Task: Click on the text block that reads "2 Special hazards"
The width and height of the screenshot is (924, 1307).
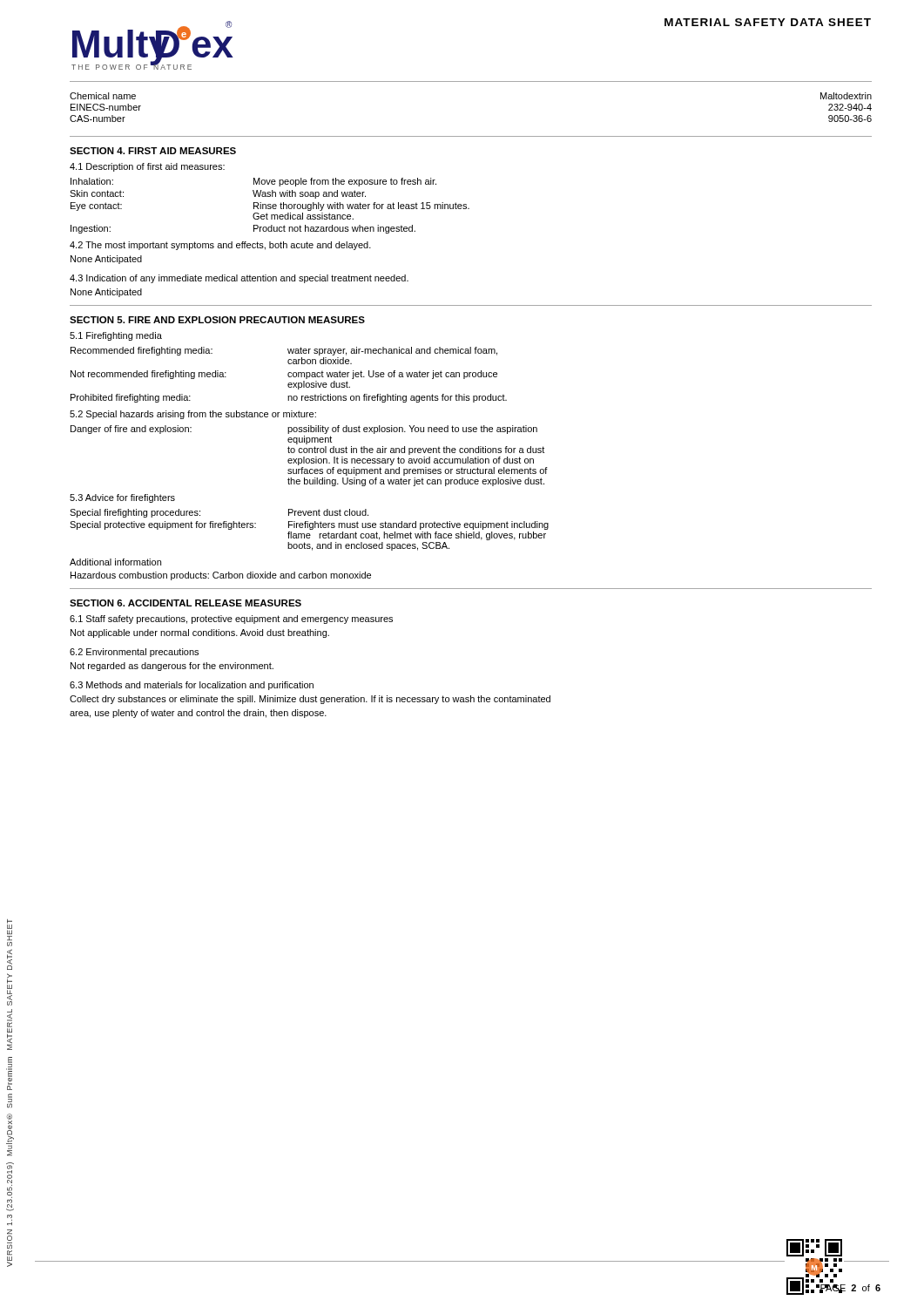Action: click(x=471, y=447)
